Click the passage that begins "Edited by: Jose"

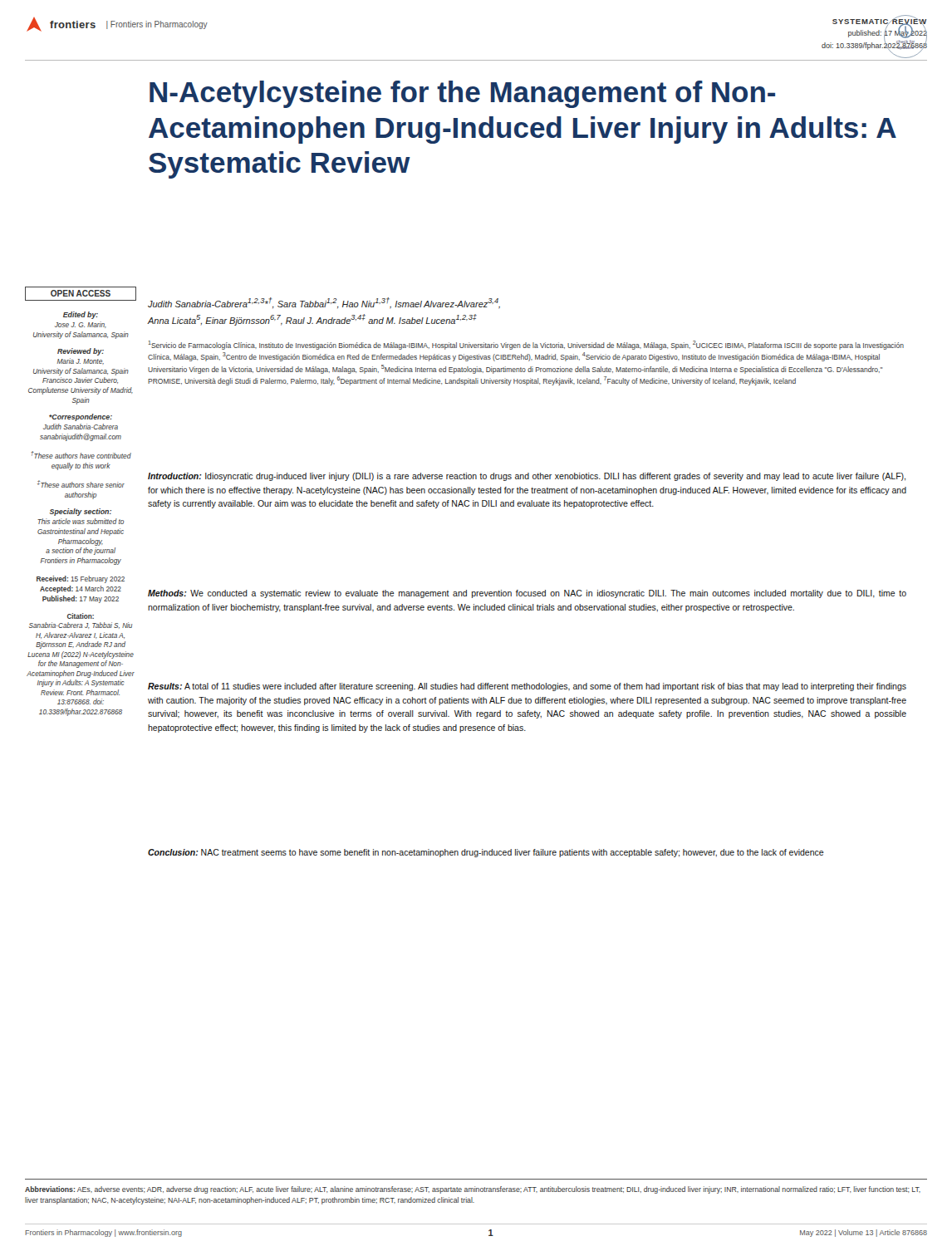point(81,325)
